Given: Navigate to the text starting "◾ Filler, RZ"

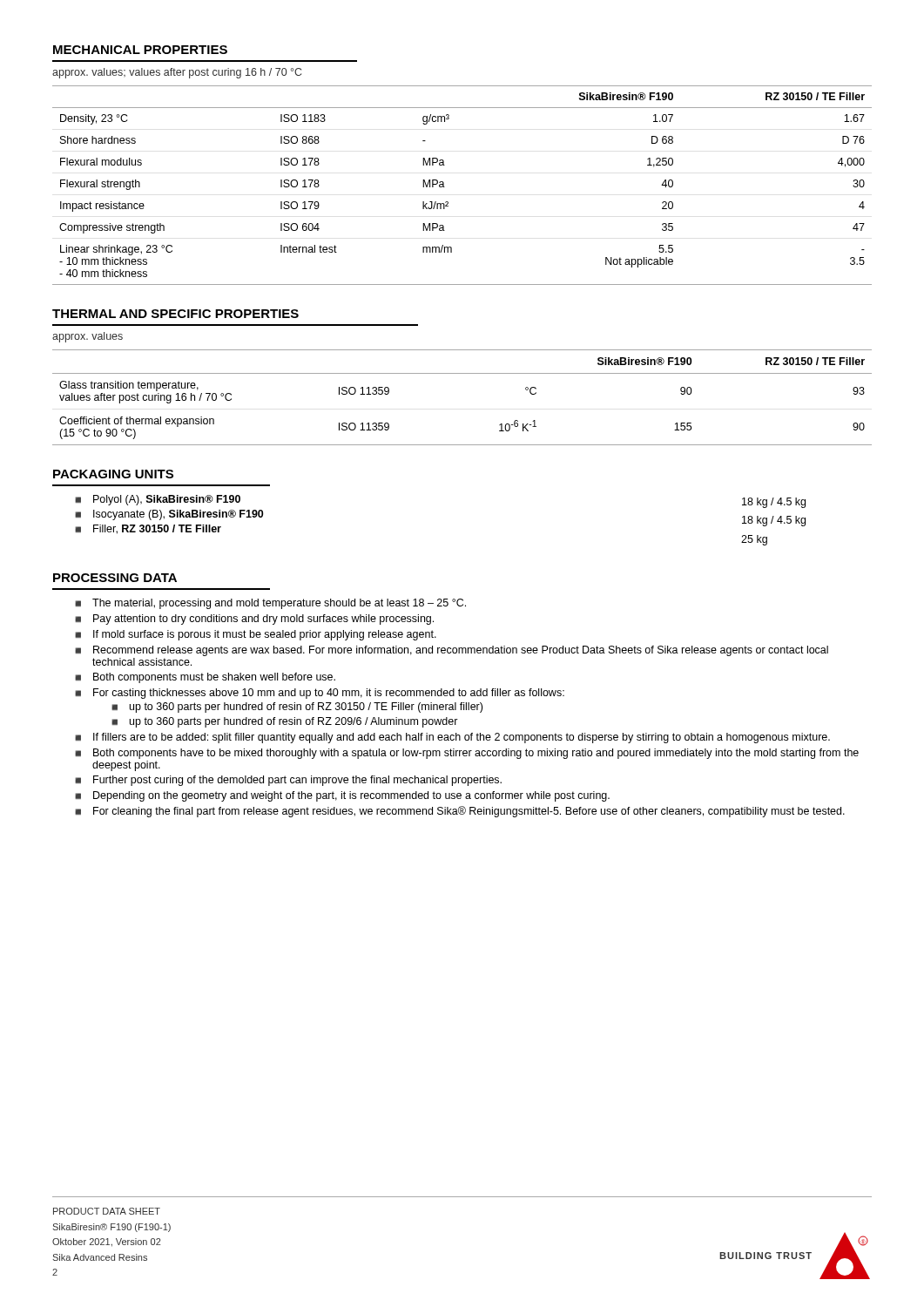Looking at the screenshot, I should pos(146,529).
